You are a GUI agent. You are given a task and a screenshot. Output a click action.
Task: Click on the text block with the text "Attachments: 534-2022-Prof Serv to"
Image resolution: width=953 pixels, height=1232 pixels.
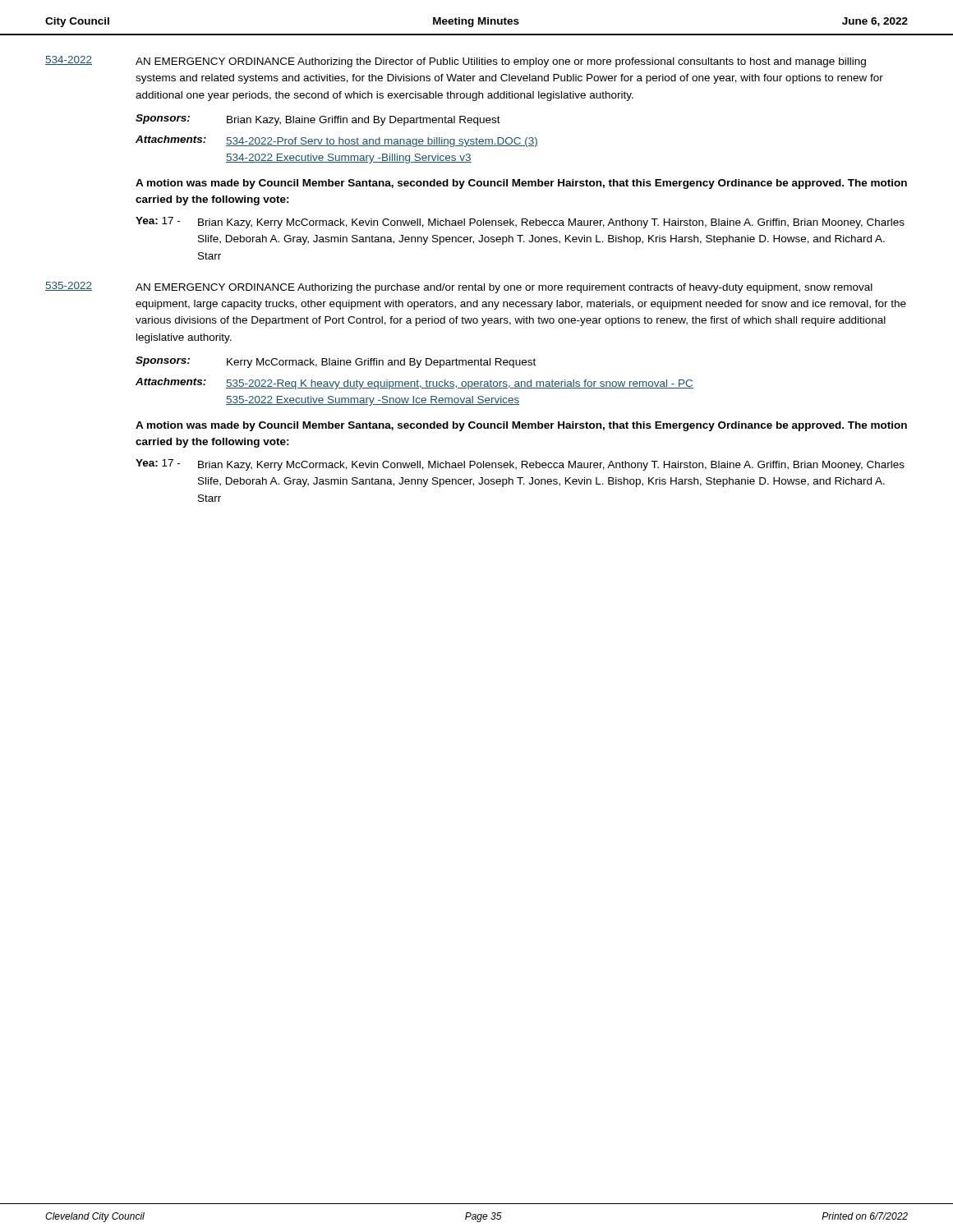(522, 150)
